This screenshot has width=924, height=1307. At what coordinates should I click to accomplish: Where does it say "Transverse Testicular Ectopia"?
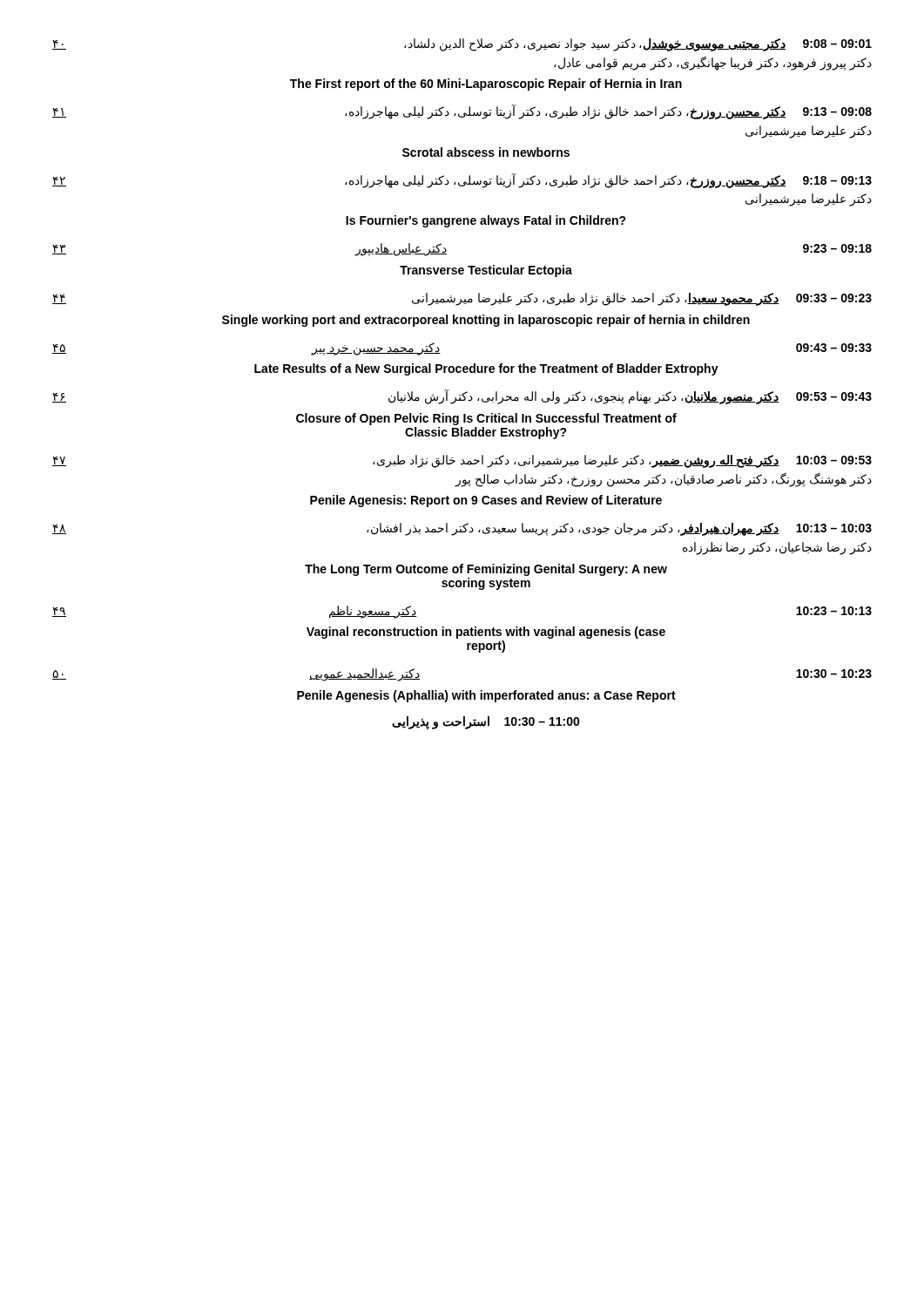click(486, 270)
